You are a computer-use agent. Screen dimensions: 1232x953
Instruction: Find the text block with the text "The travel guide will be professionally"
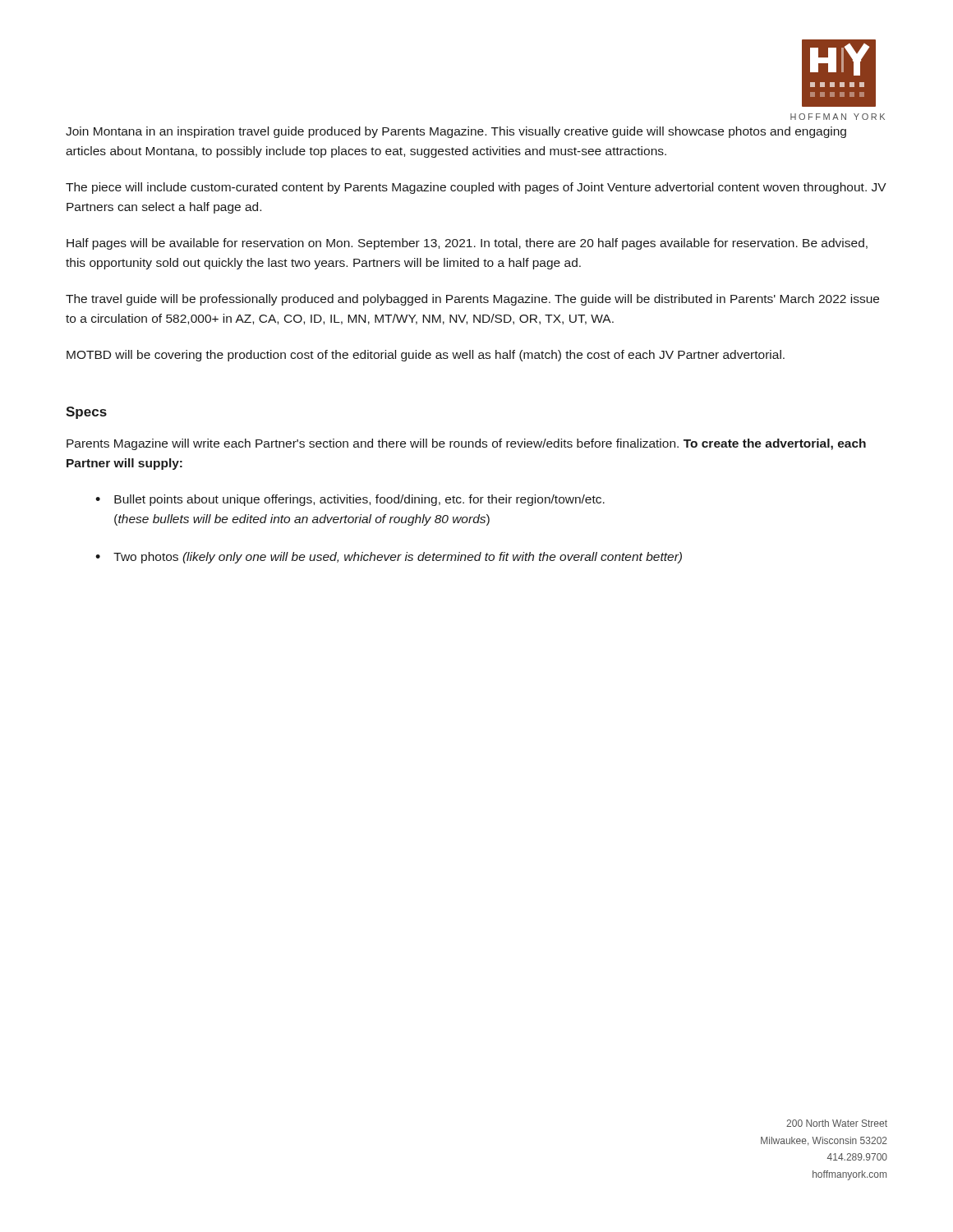click(473, 308)
